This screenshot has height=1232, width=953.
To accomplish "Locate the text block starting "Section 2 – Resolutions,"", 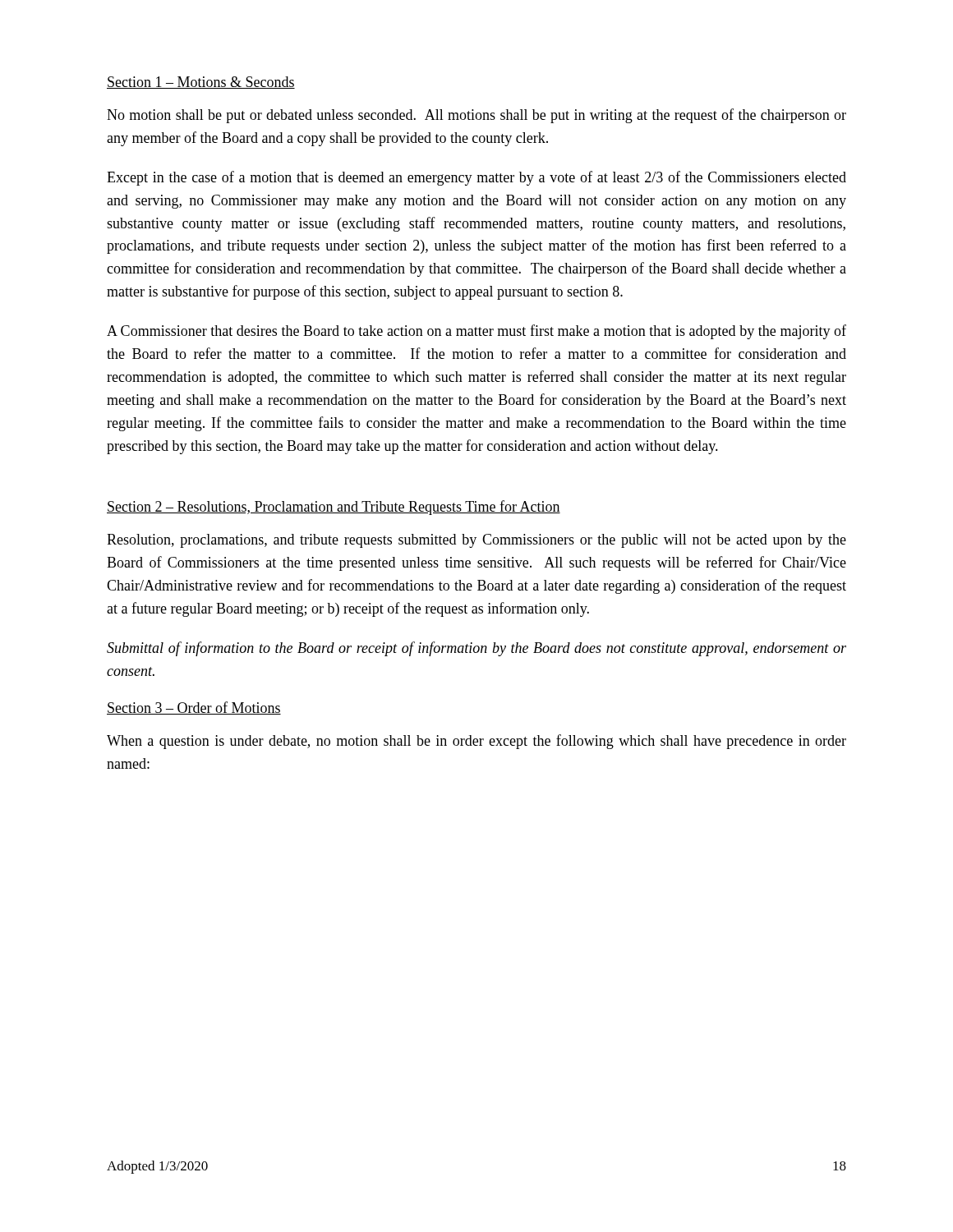I will click(333, 507).
